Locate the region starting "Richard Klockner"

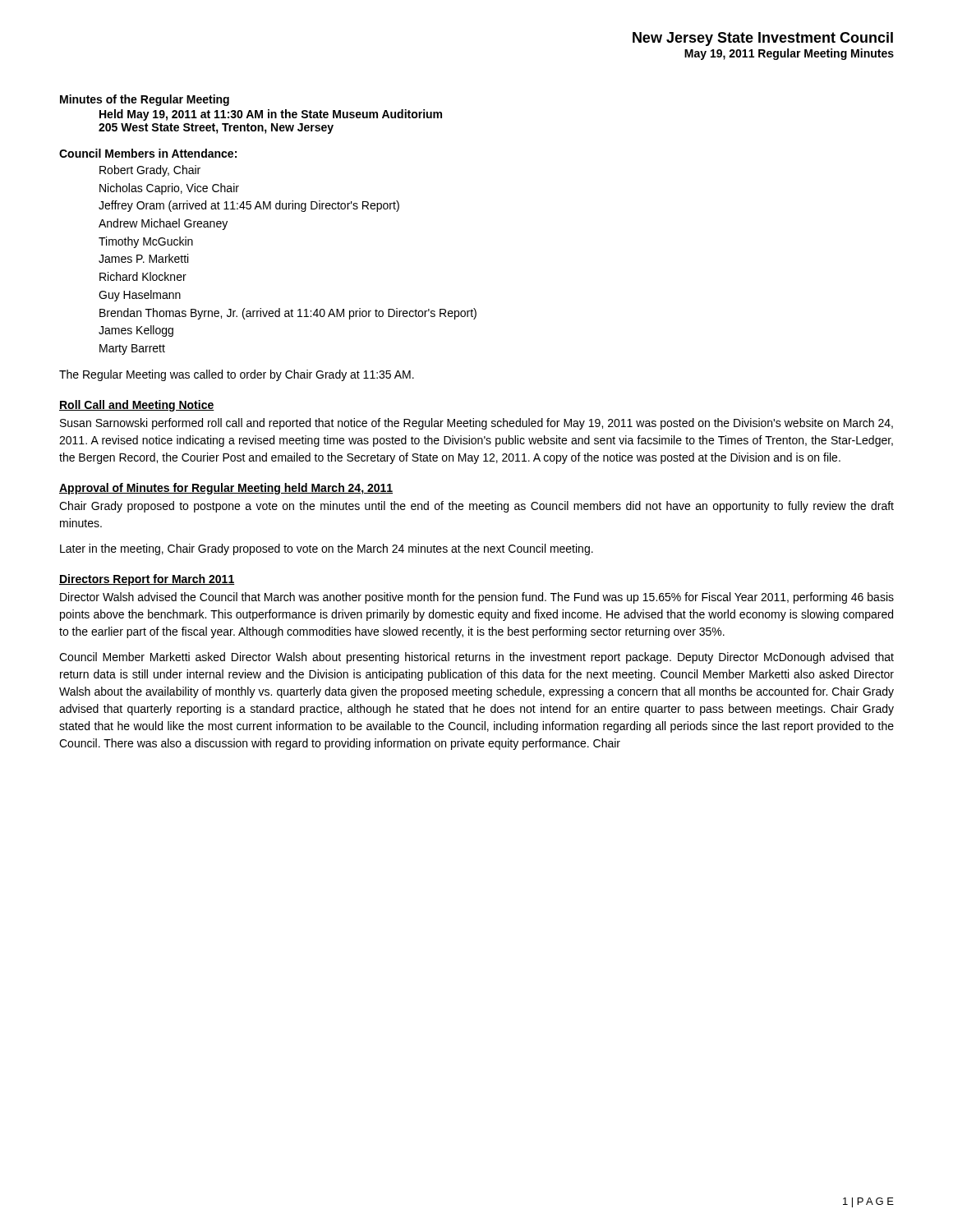pos(142,277)
